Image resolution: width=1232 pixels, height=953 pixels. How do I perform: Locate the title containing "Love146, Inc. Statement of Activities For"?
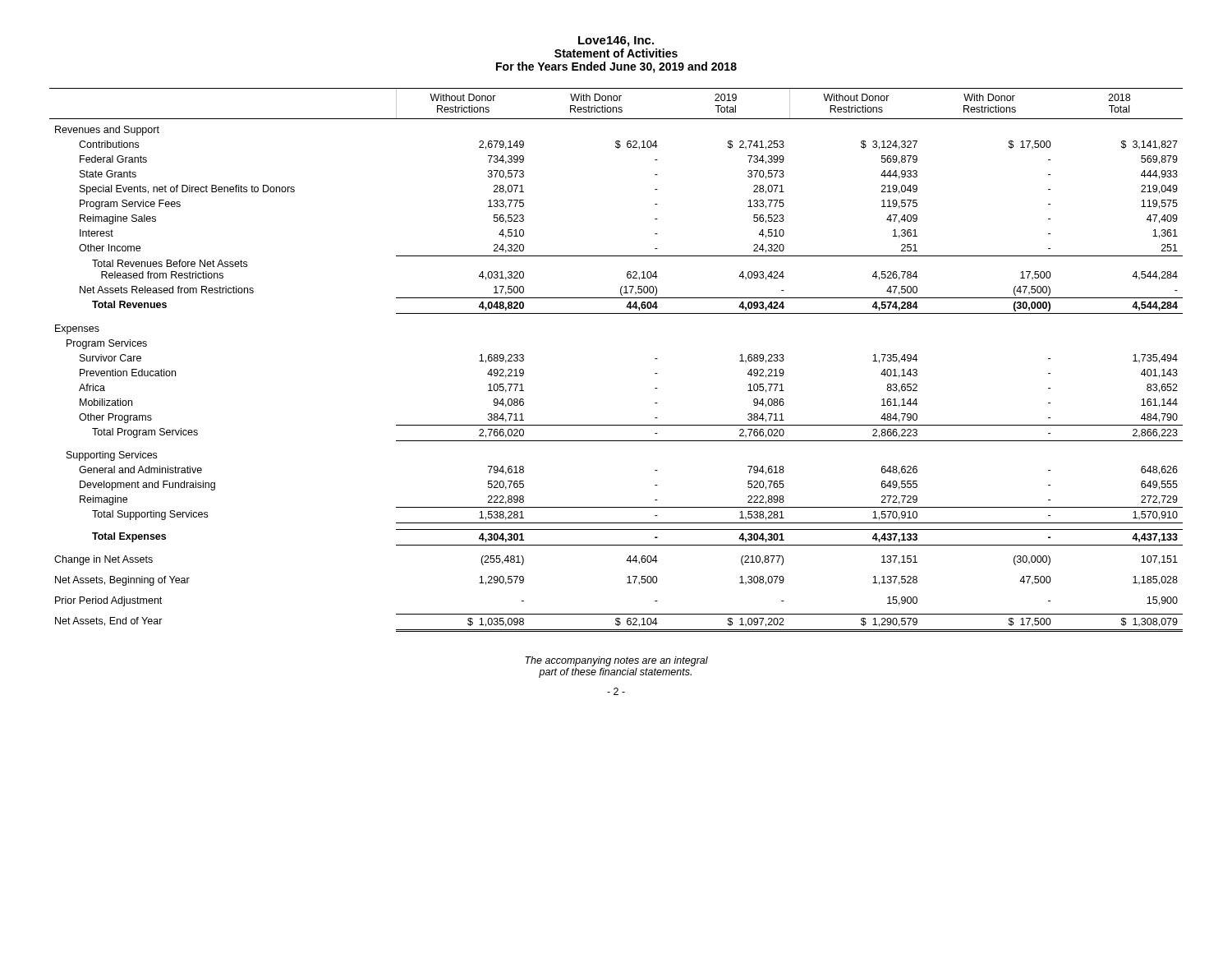616,53
